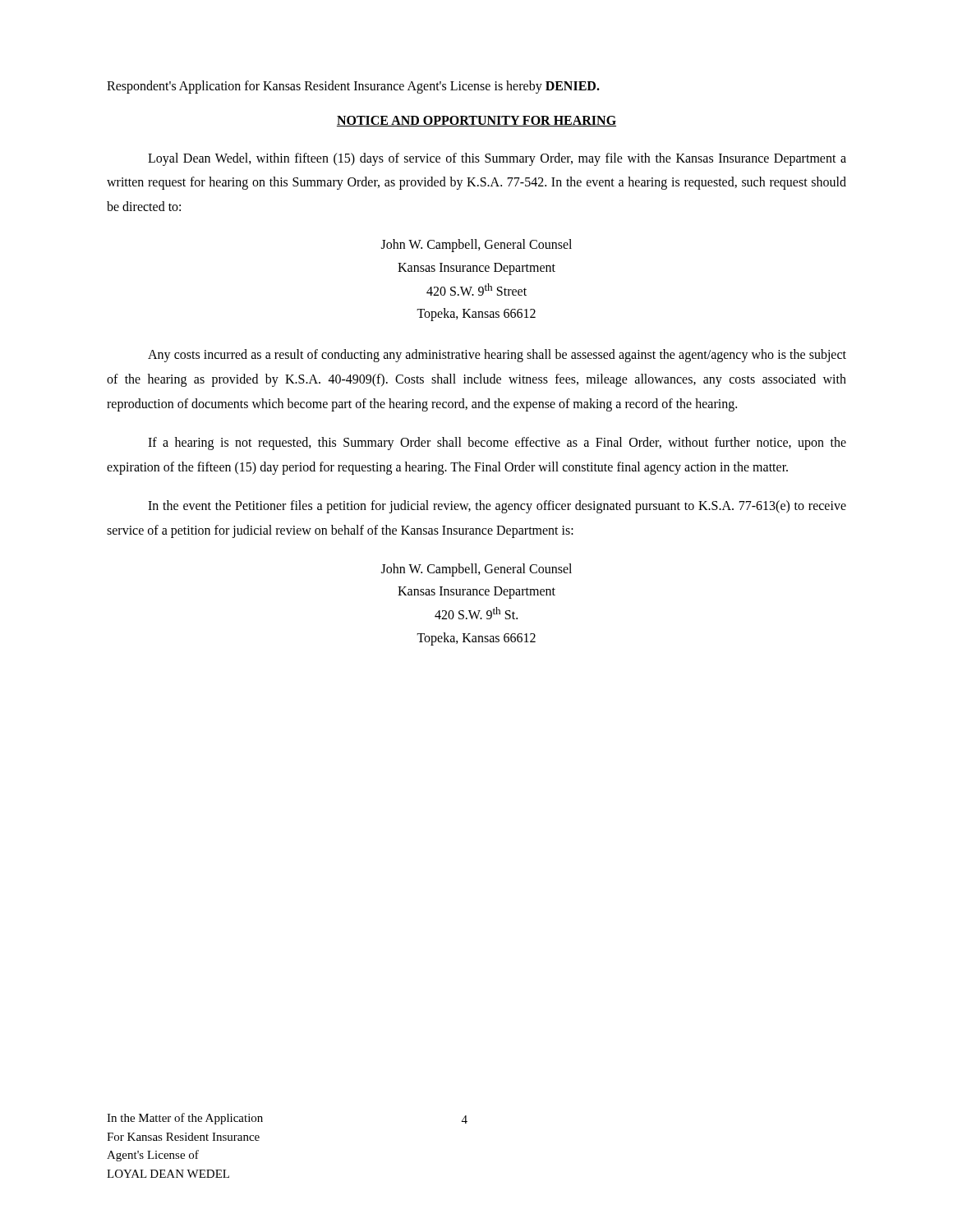The width and height of the screenshot is (953, 1232).
Task: Point to the block beginning "Respondent's Application for Kansas Resident Insurance Agent's"
Action: point(353,86)
